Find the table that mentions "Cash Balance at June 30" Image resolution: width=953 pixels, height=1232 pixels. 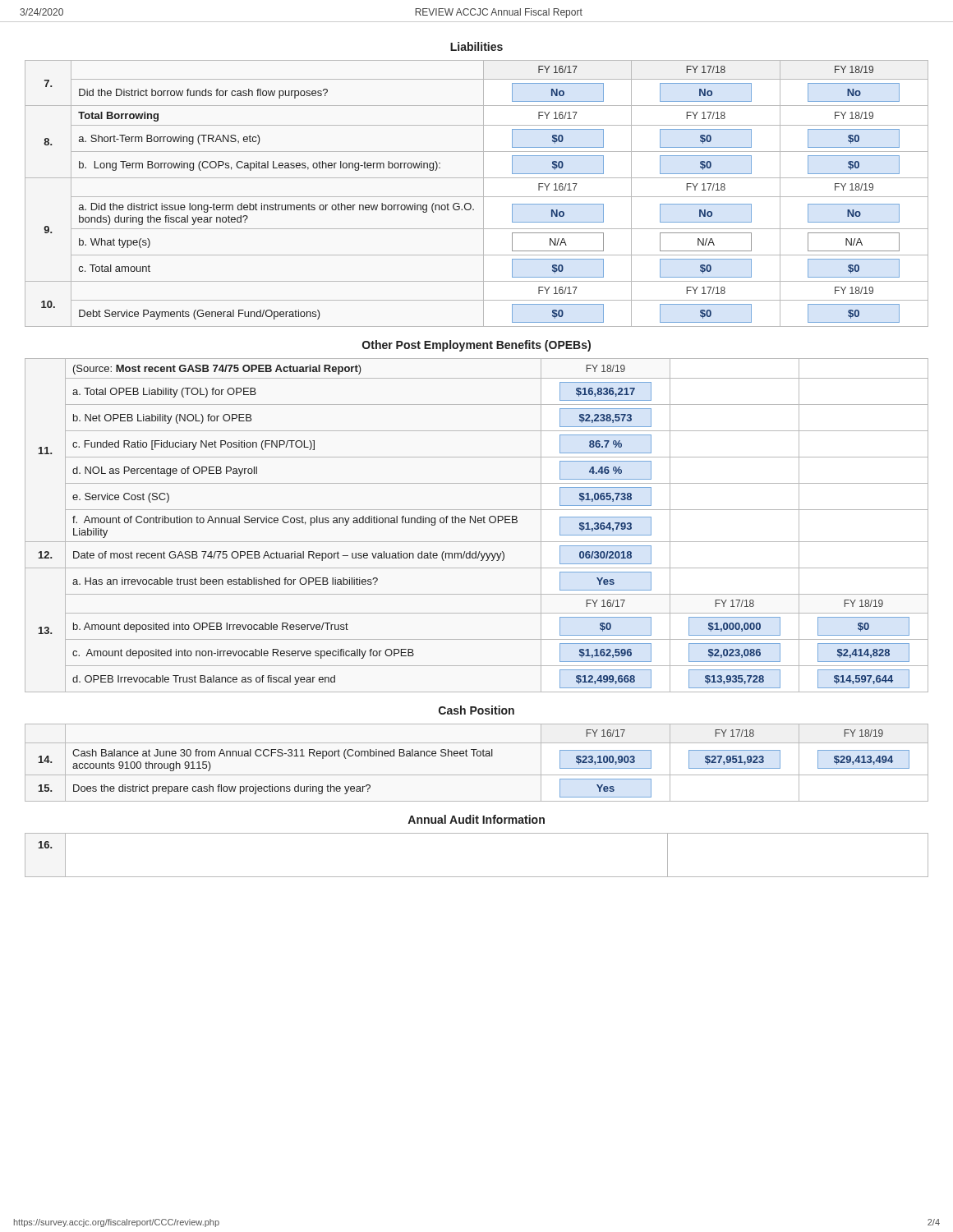476,763
